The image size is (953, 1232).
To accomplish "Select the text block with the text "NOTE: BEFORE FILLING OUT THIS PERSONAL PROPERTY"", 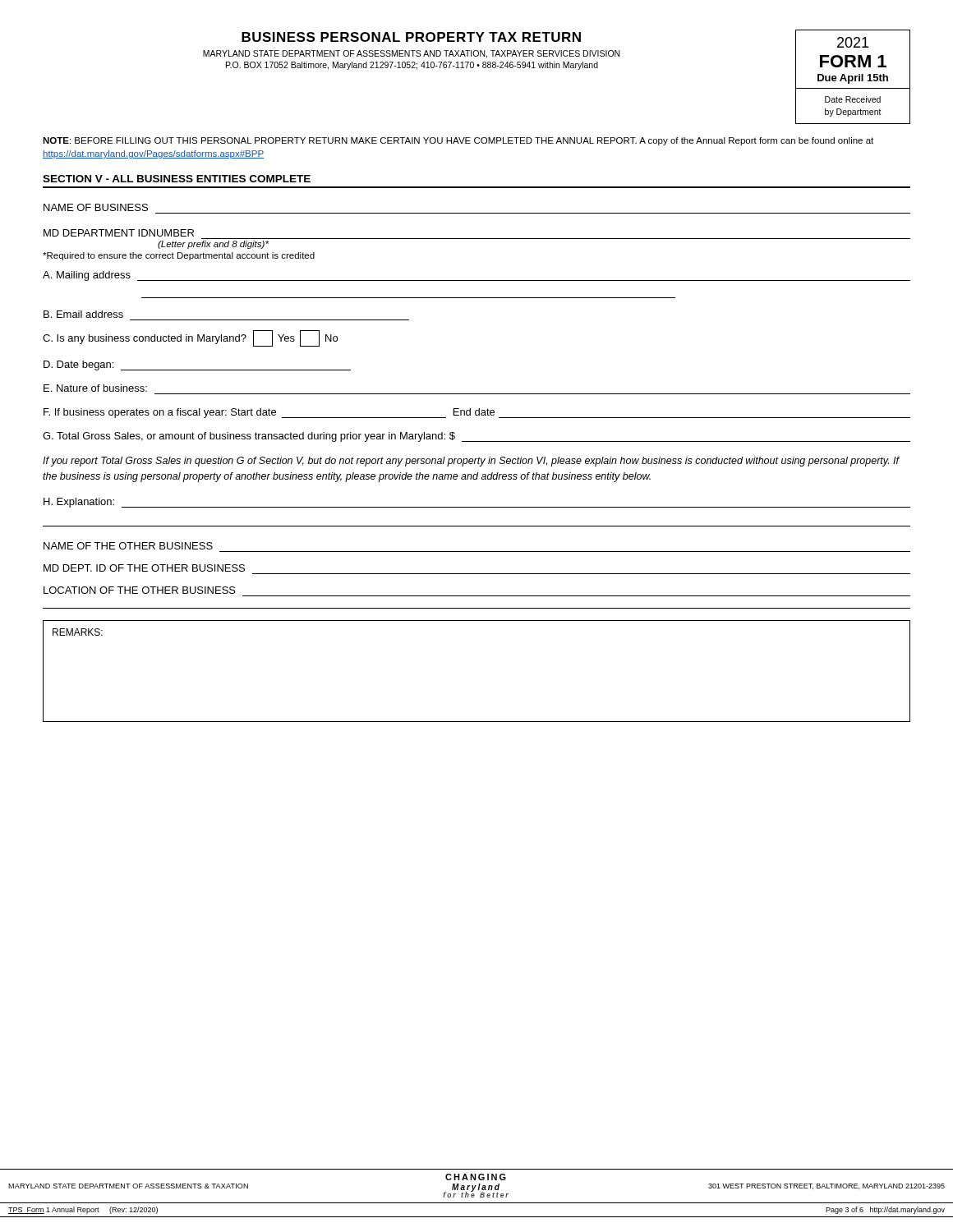I will point(458,147).
